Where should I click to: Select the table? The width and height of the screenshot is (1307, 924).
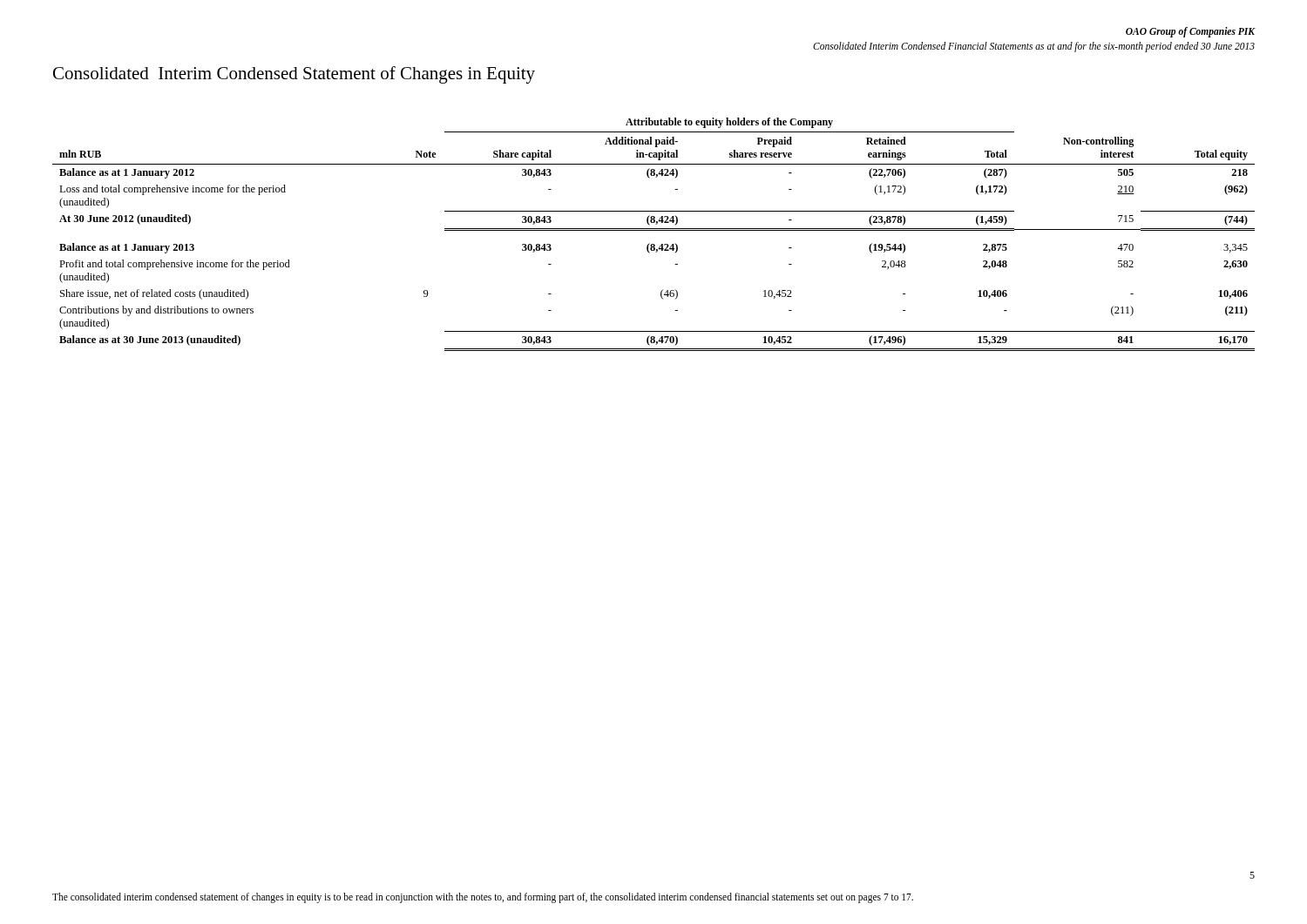[x=654, y=232]
